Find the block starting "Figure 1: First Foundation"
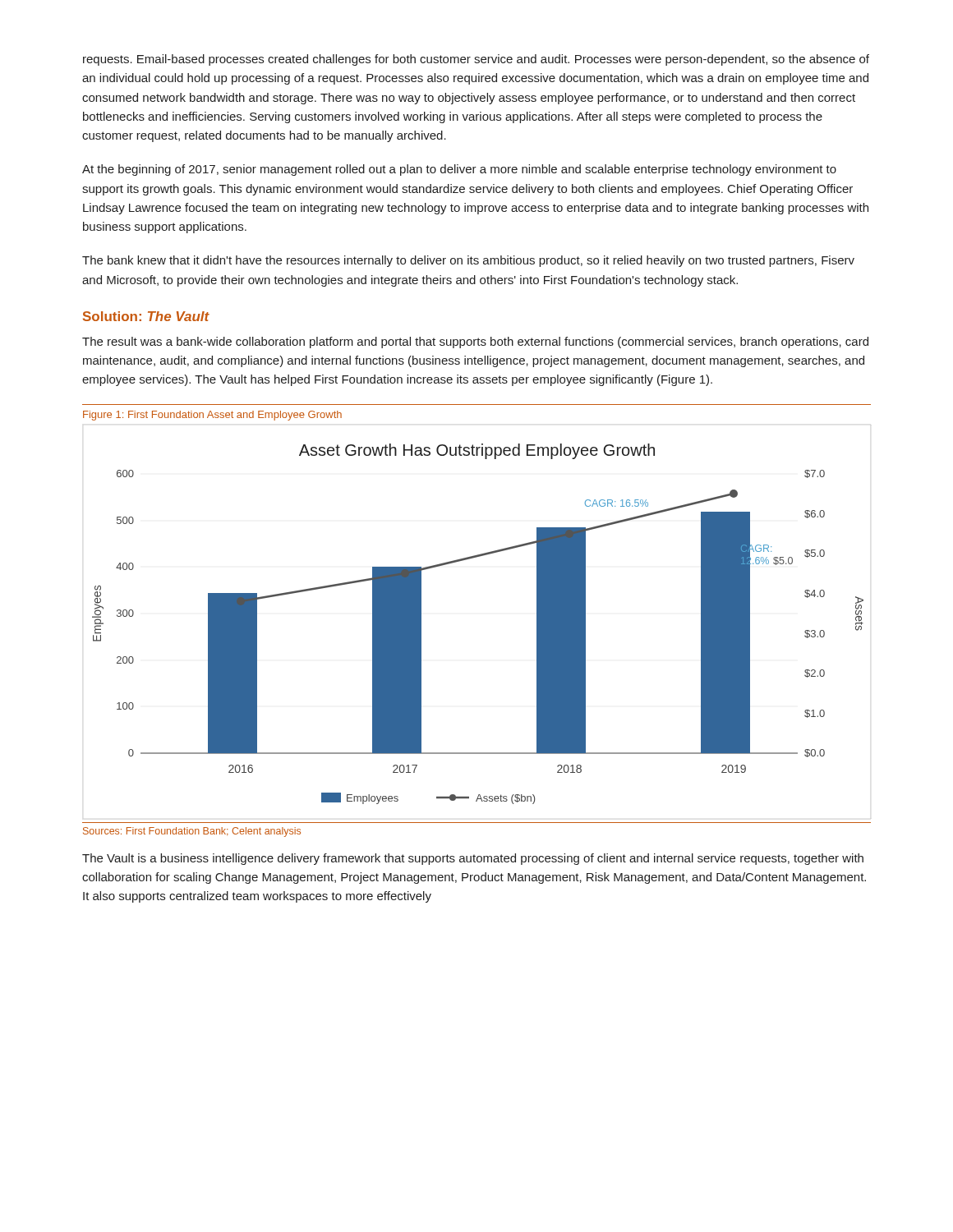This screenshot has height=1232, width=953. coord(212,414)
